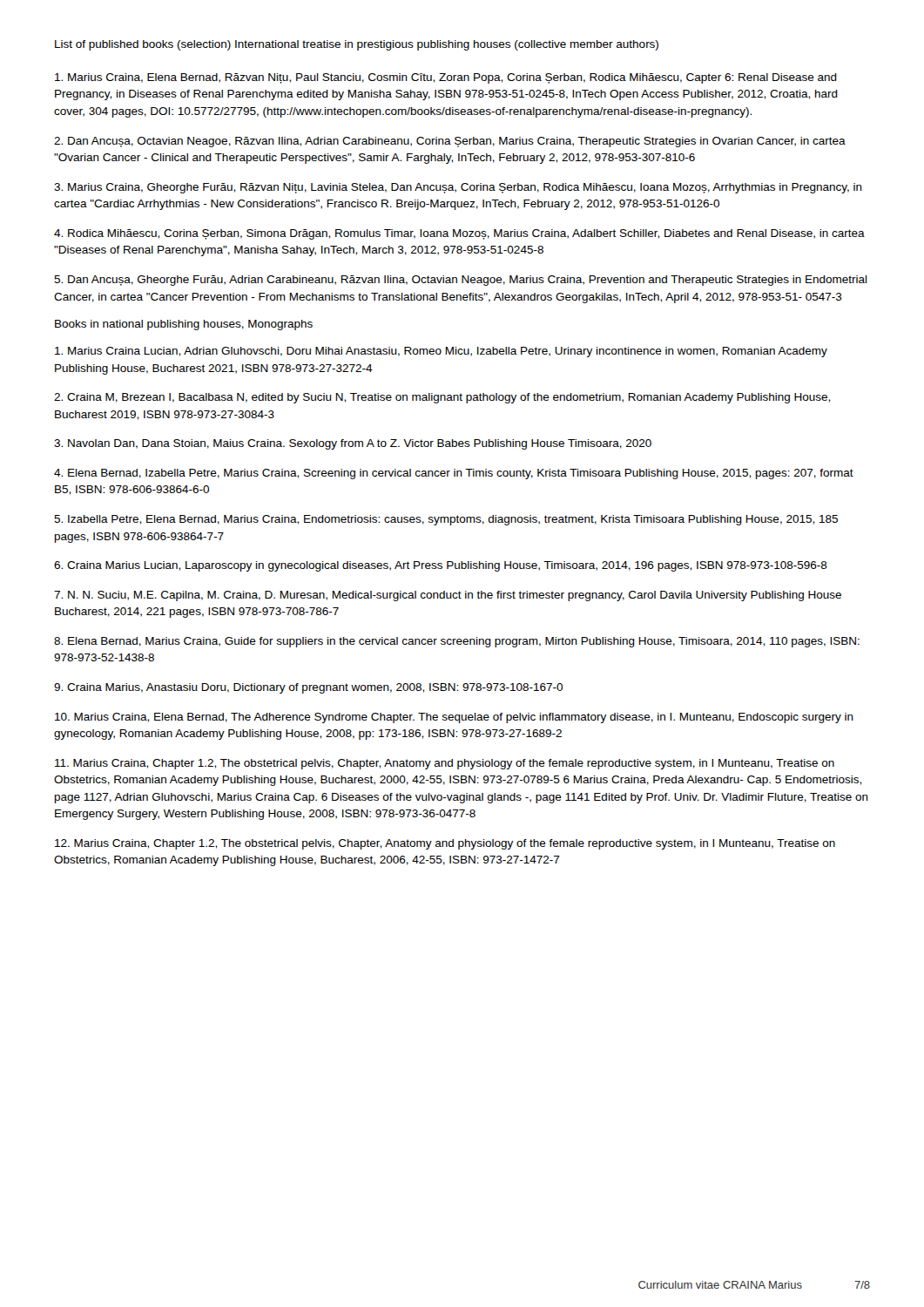Point to the block starting "Marius Craina, Elena Bernad,"
Viewport: 924px width, 1307px height.
446,94
